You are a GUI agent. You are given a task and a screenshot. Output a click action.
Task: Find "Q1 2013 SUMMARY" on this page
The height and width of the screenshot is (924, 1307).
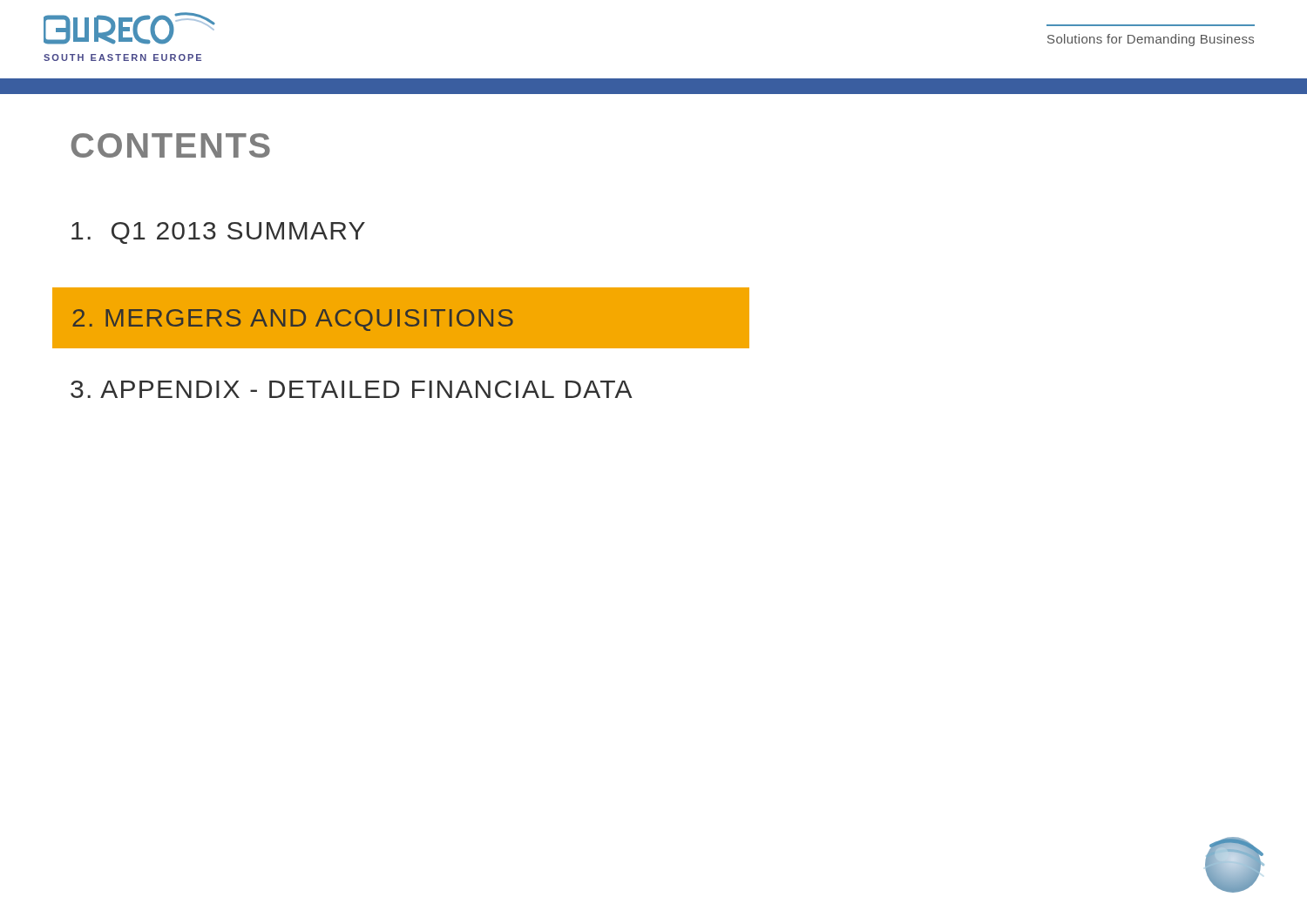(218, 230)
